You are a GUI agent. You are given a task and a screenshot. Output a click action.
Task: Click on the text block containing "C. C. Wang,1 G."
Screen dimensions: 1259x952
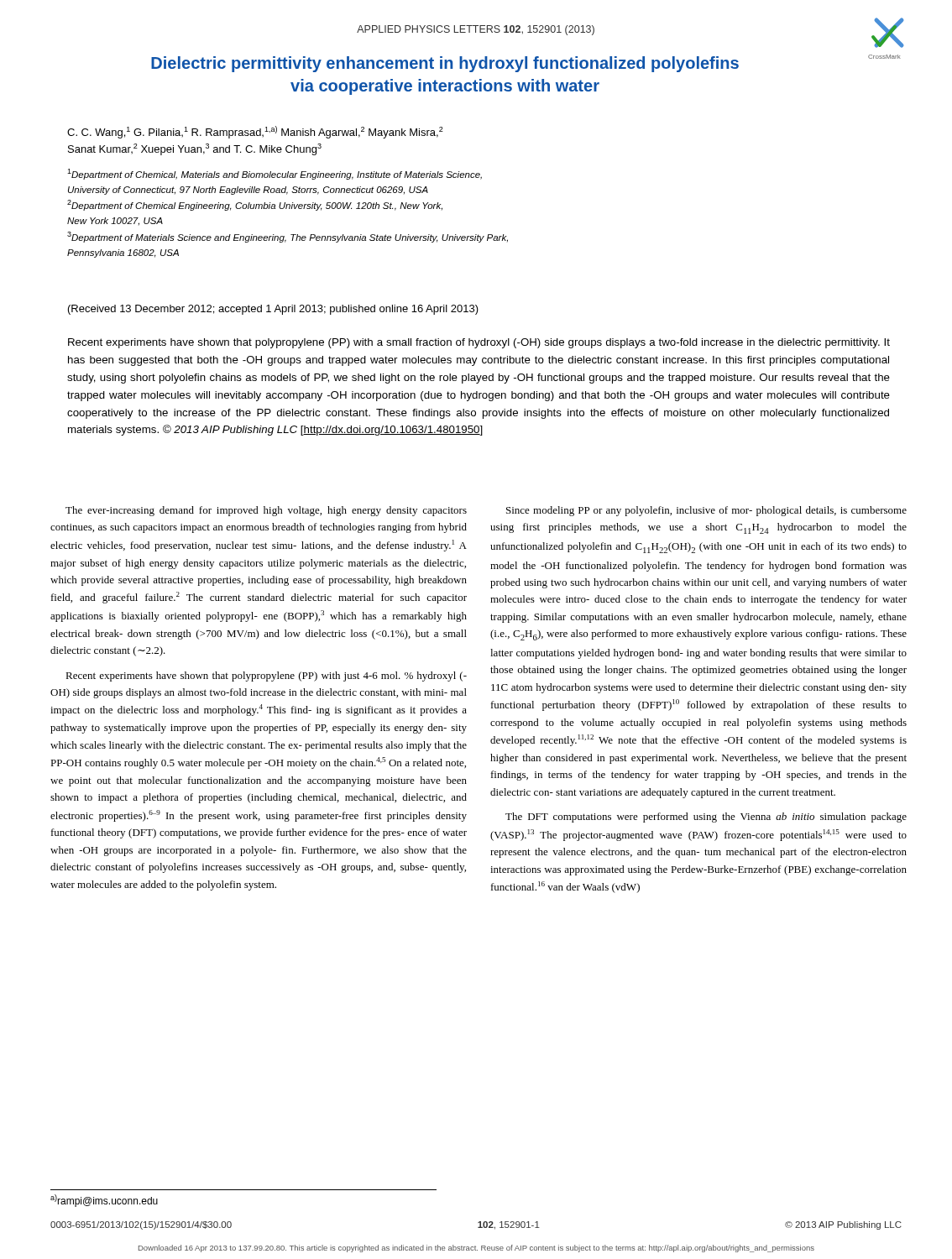point(255,141)
